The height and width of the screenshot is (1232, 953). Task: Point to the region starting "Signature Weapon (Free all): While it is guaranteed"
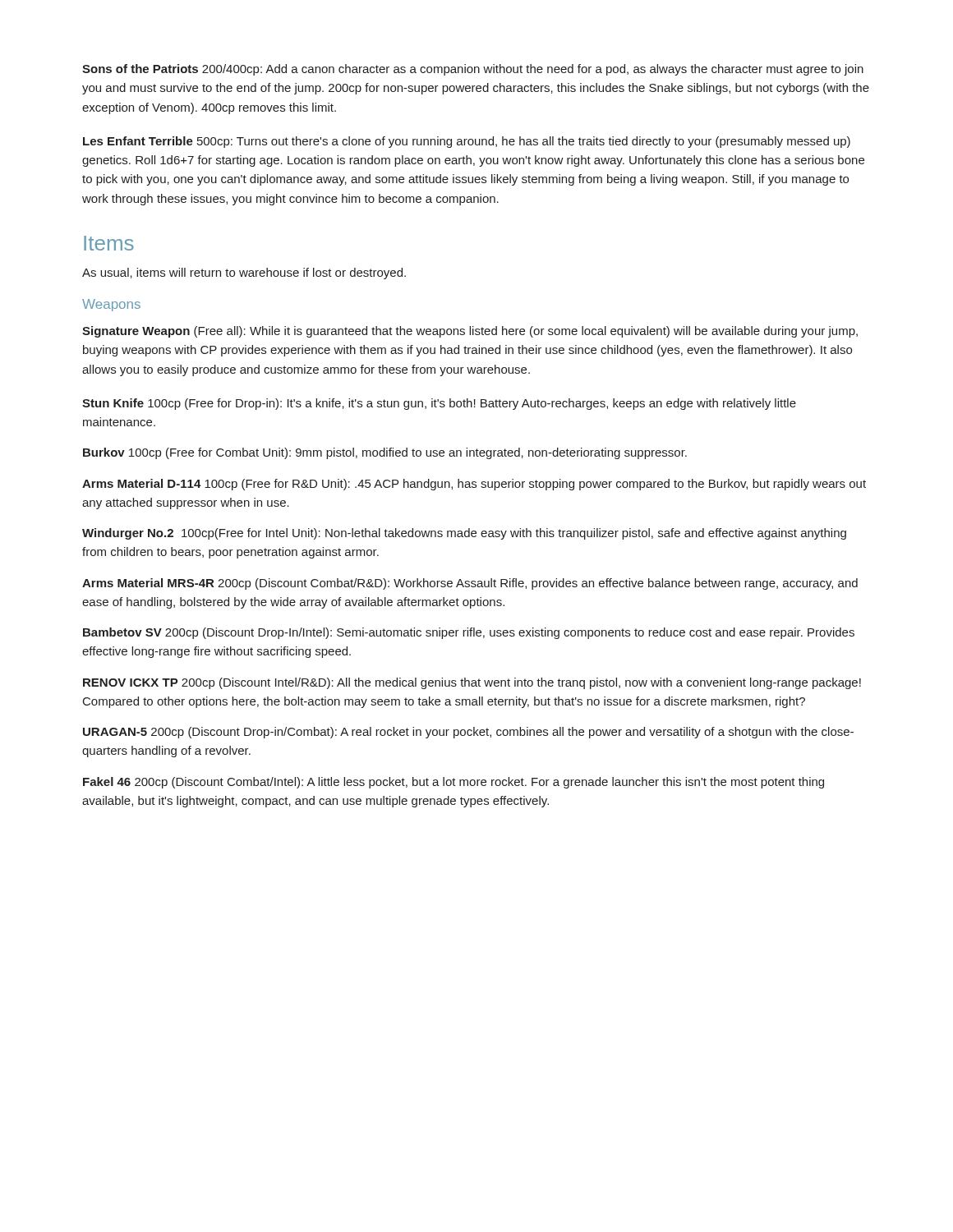[470, 350]
